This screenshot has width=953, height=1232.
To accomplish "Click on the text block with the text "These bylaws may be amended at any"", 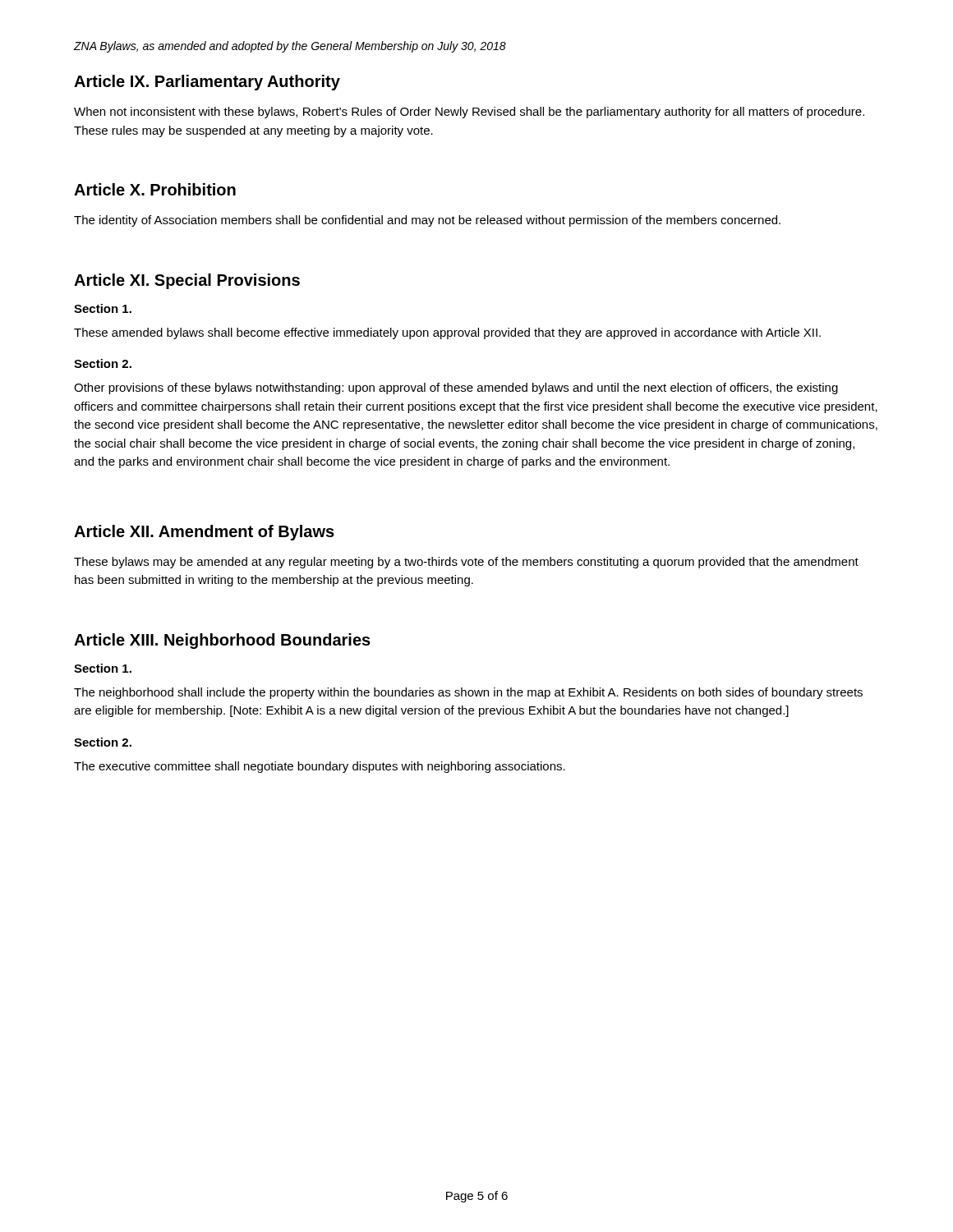I will (x=466, y=570).
